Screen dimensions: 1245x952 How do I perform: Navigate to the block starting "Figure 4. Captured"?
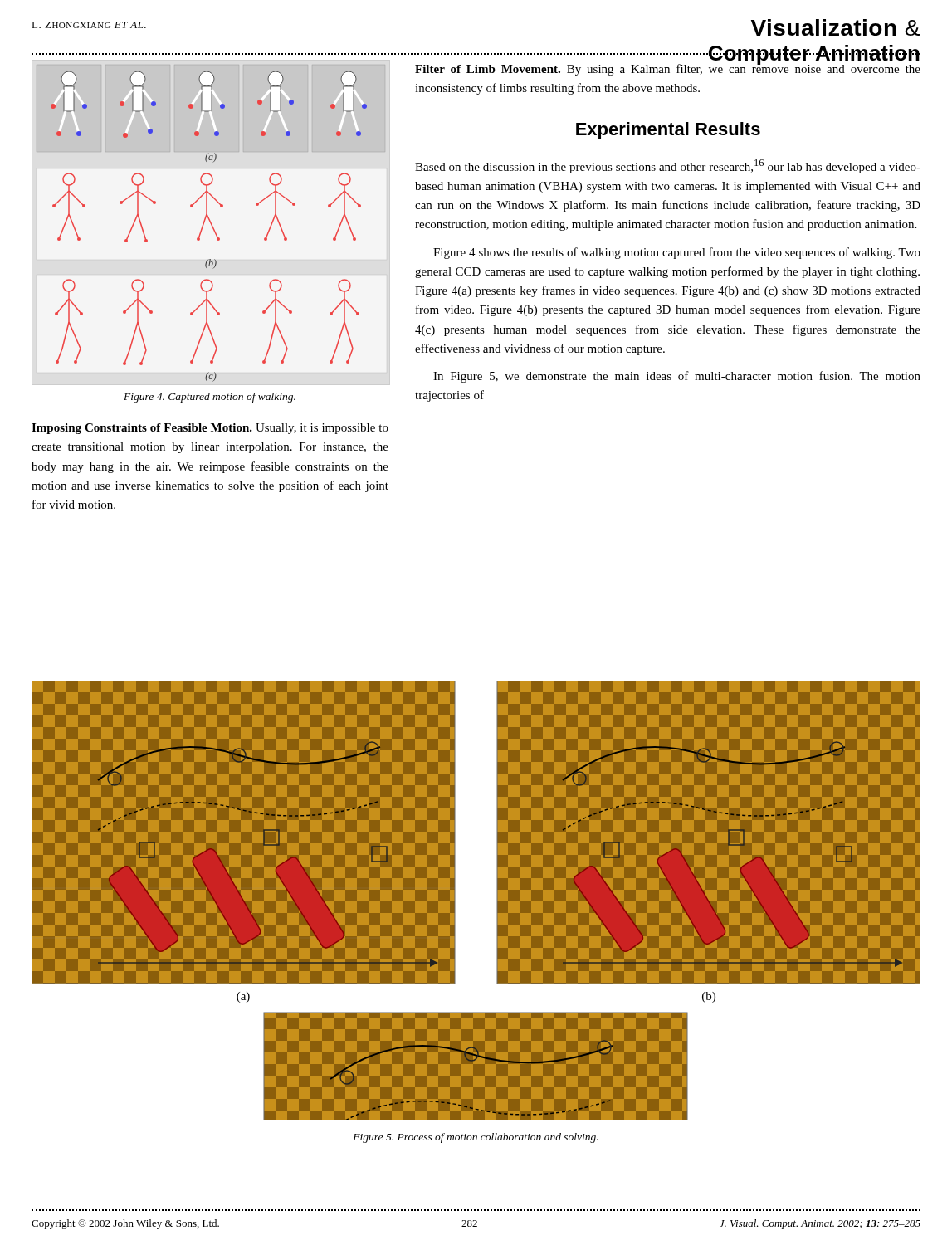210,396
